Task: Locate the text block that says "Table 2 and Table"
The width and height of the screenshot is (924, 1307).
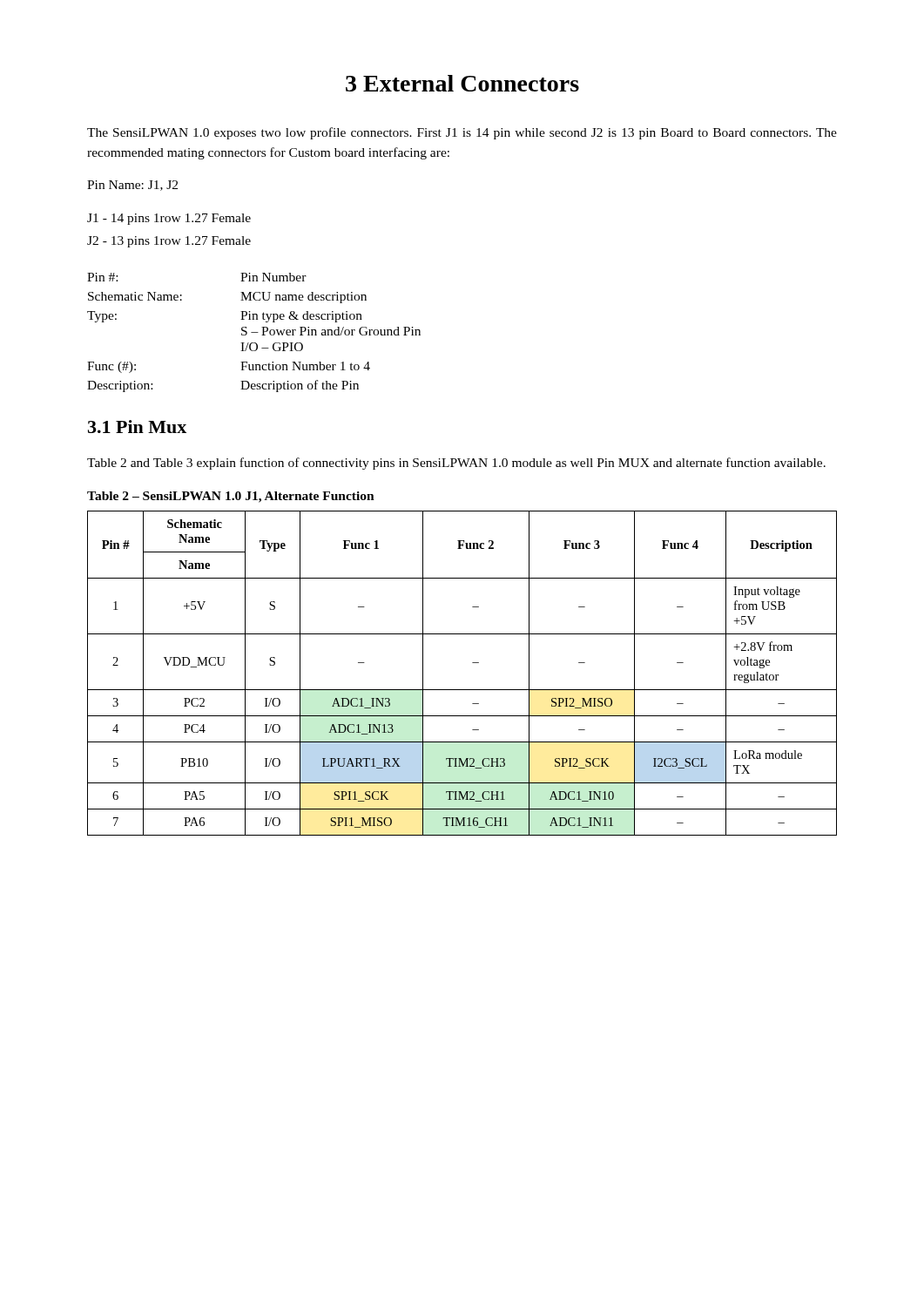Action: click(x=462, y=462)
